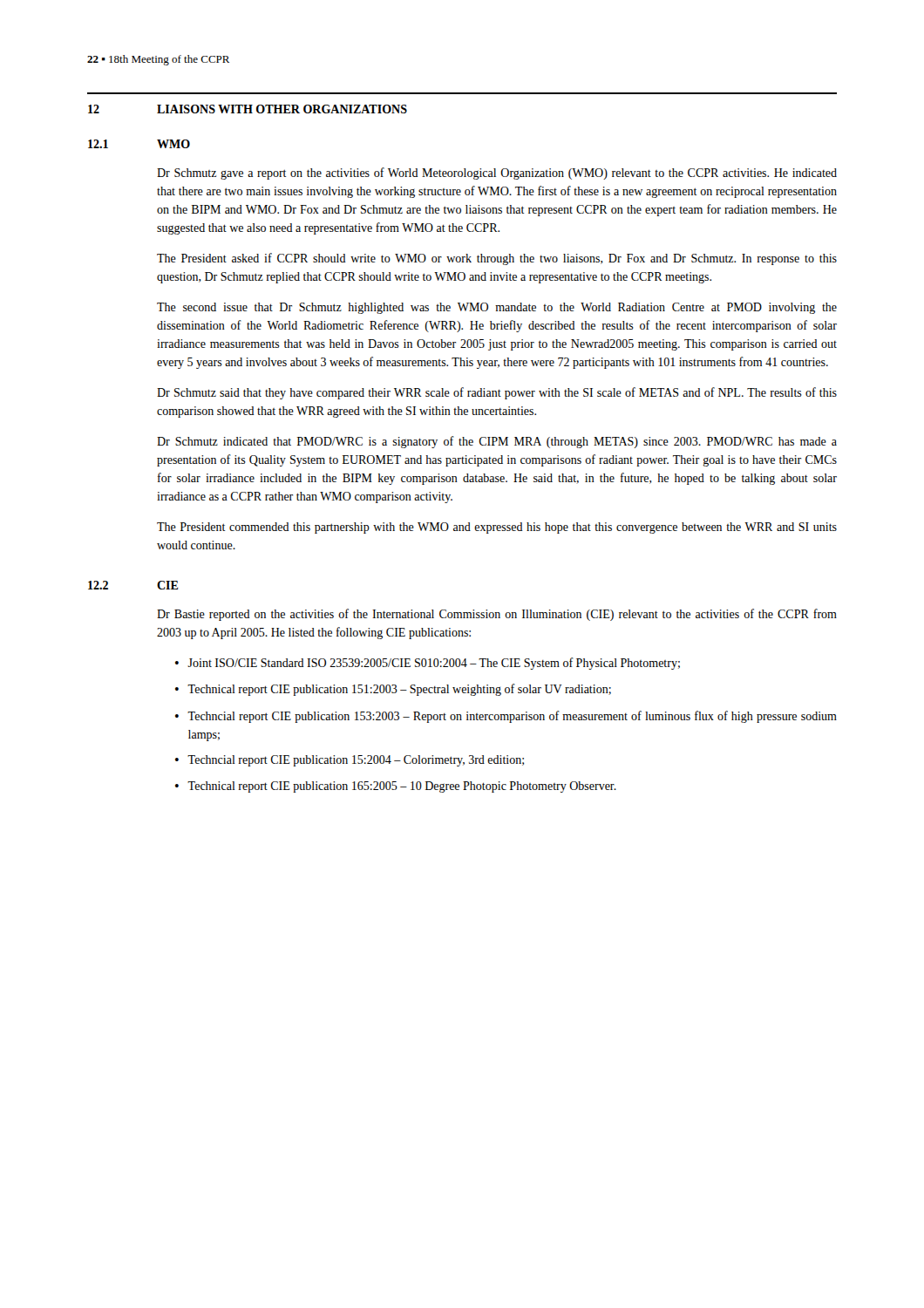Find "12.2 CIE" on this page

96,586
